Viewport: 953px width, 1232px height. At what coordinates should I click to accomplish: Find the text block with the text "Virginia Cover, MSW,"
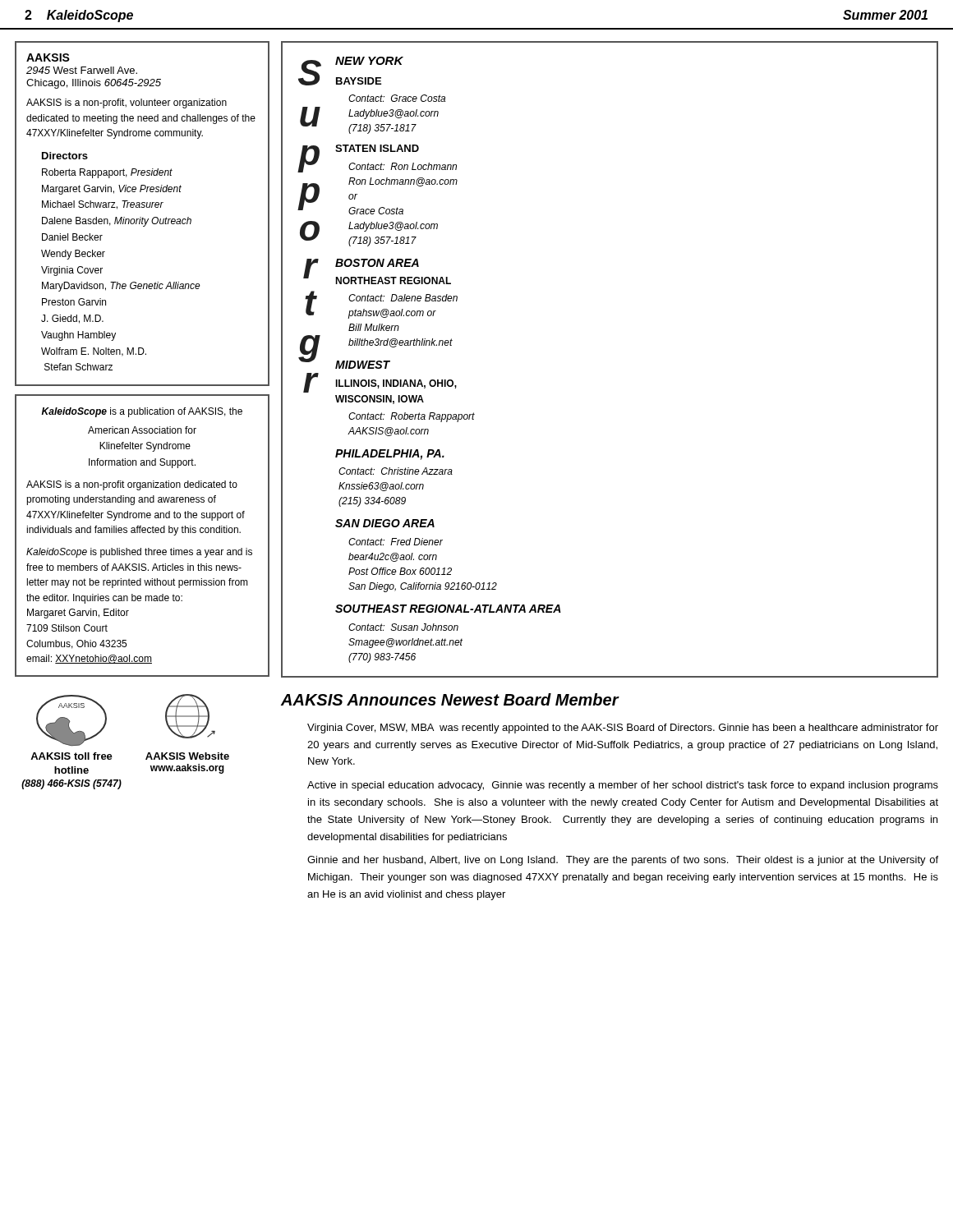click(x=623, y=811)
